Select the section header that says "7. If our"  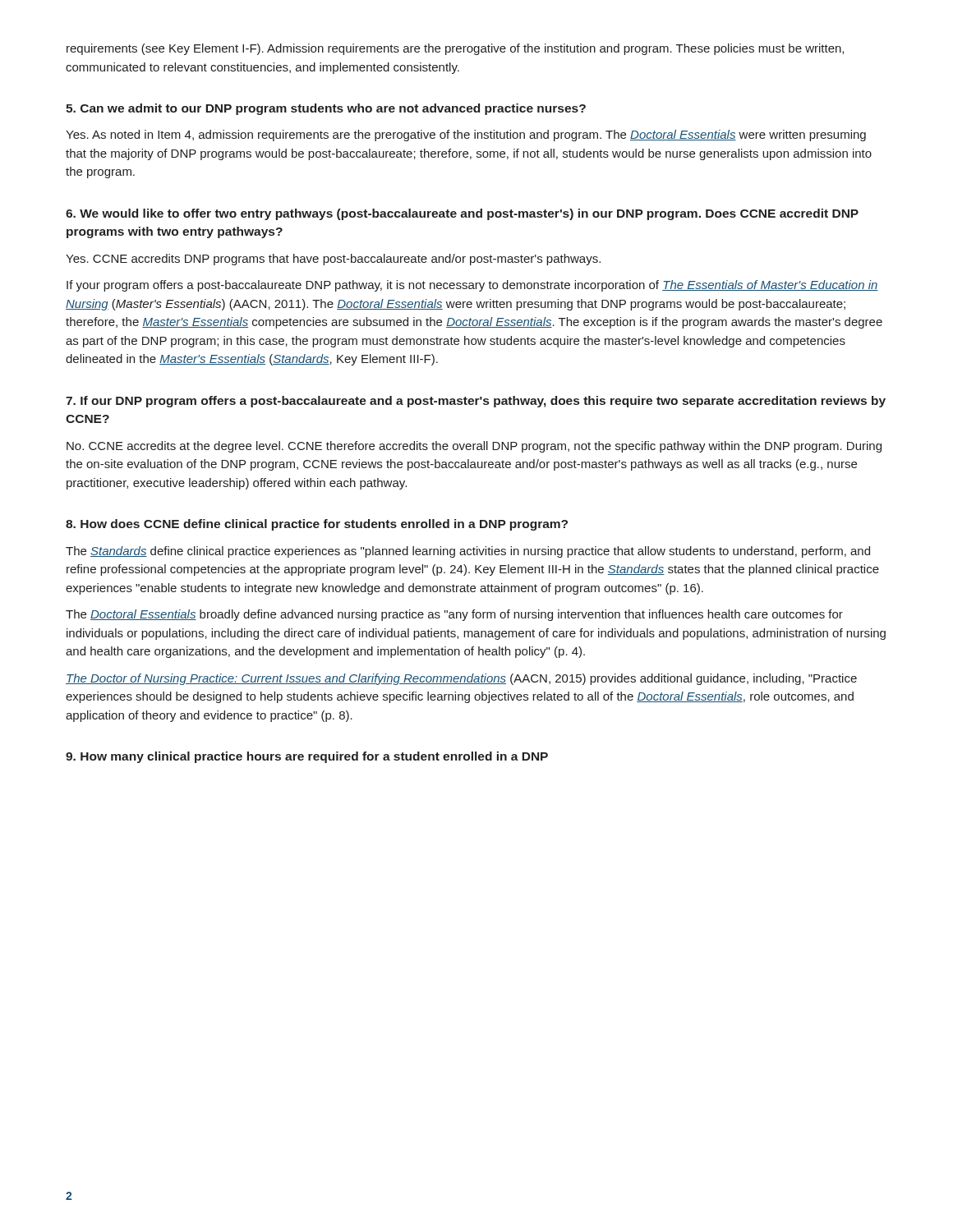tap(476, 410)
